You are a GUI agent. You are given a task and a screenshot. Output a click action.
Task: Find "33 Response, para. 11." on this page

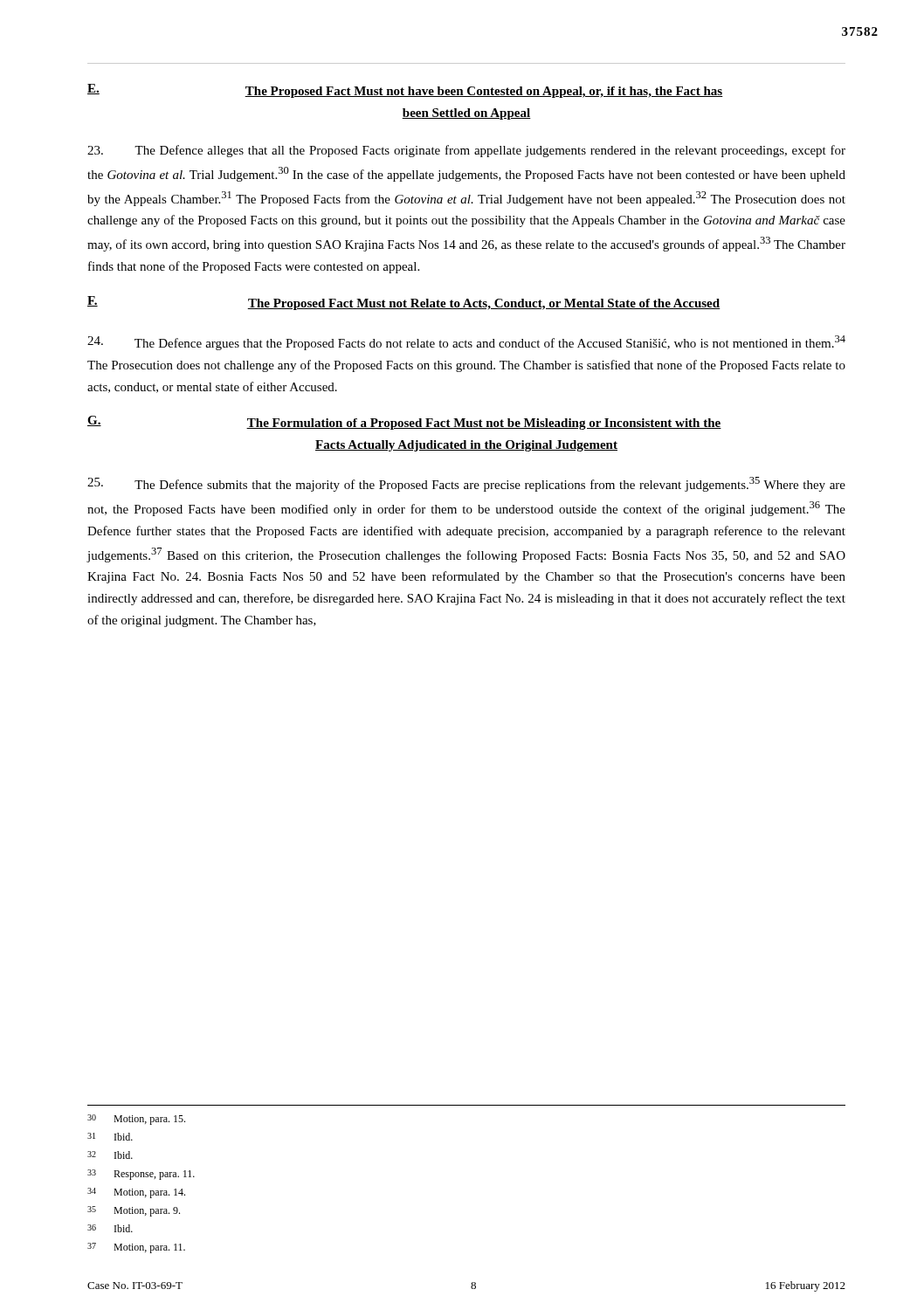(x=141, y=1175)
